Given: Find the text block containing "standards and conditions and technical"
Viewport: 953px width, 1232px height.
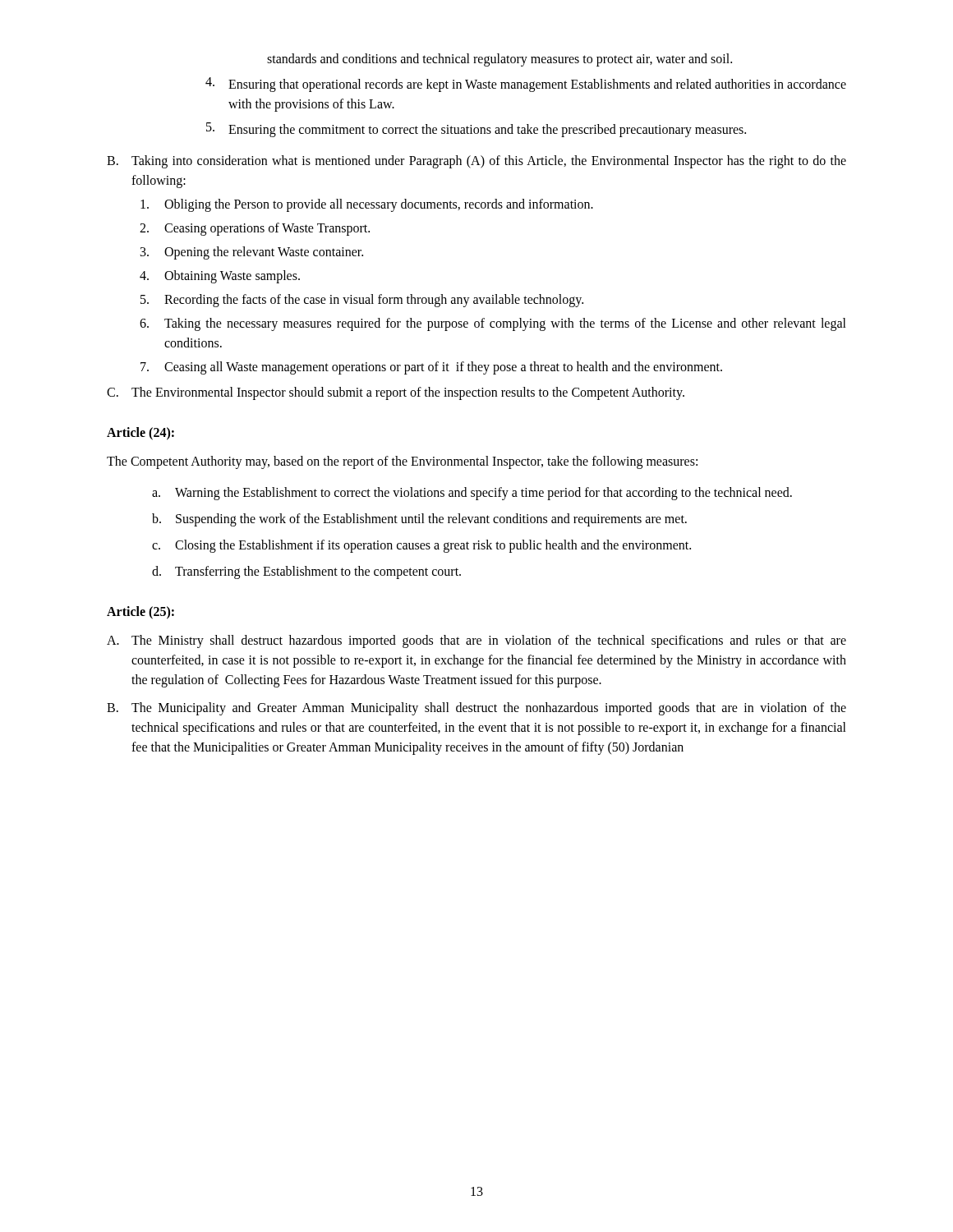Looking at the screenshot, I should click(x=500, y=59).
